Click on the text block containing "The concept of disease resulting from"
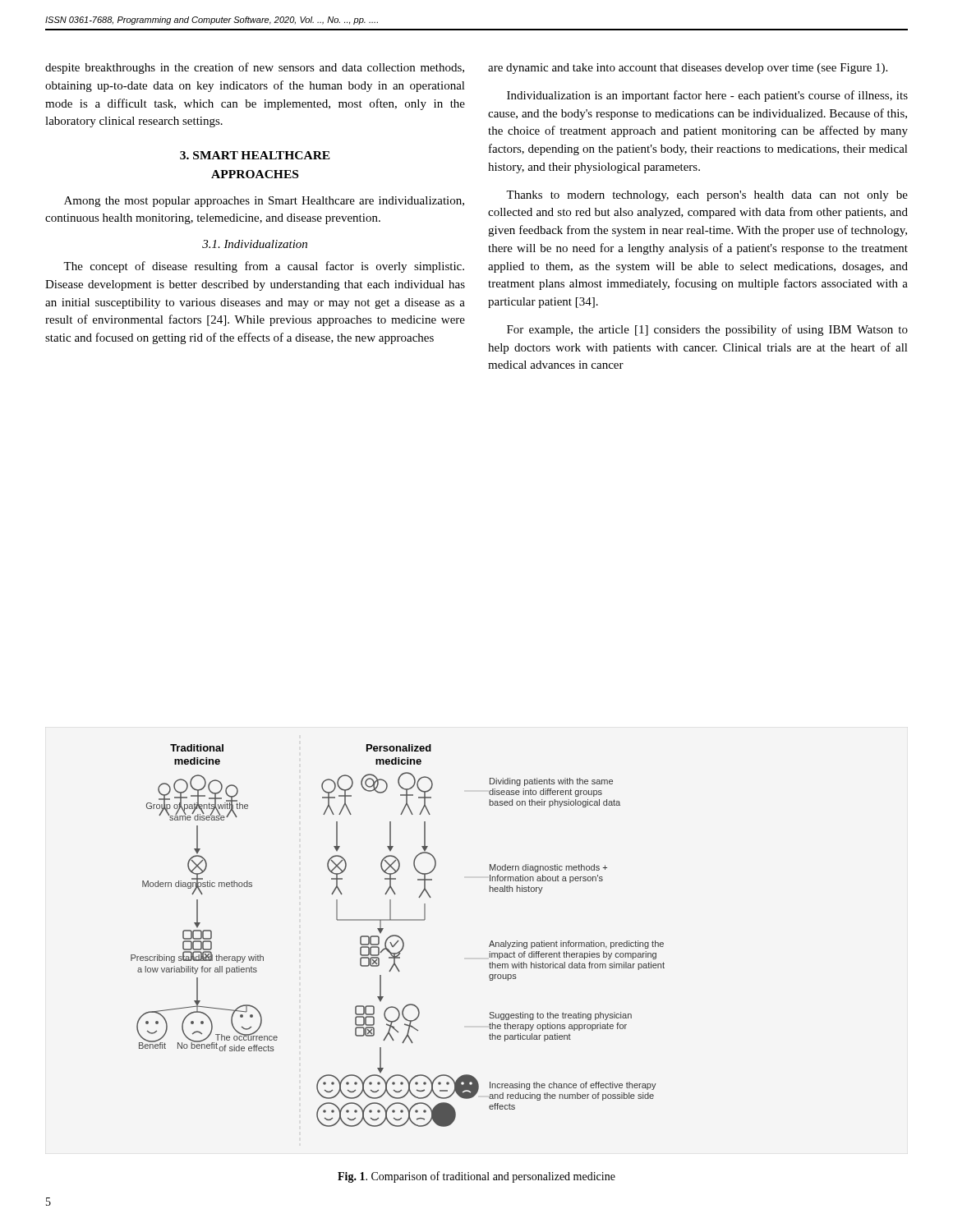953x1232 pixels. tap(255, 303)
